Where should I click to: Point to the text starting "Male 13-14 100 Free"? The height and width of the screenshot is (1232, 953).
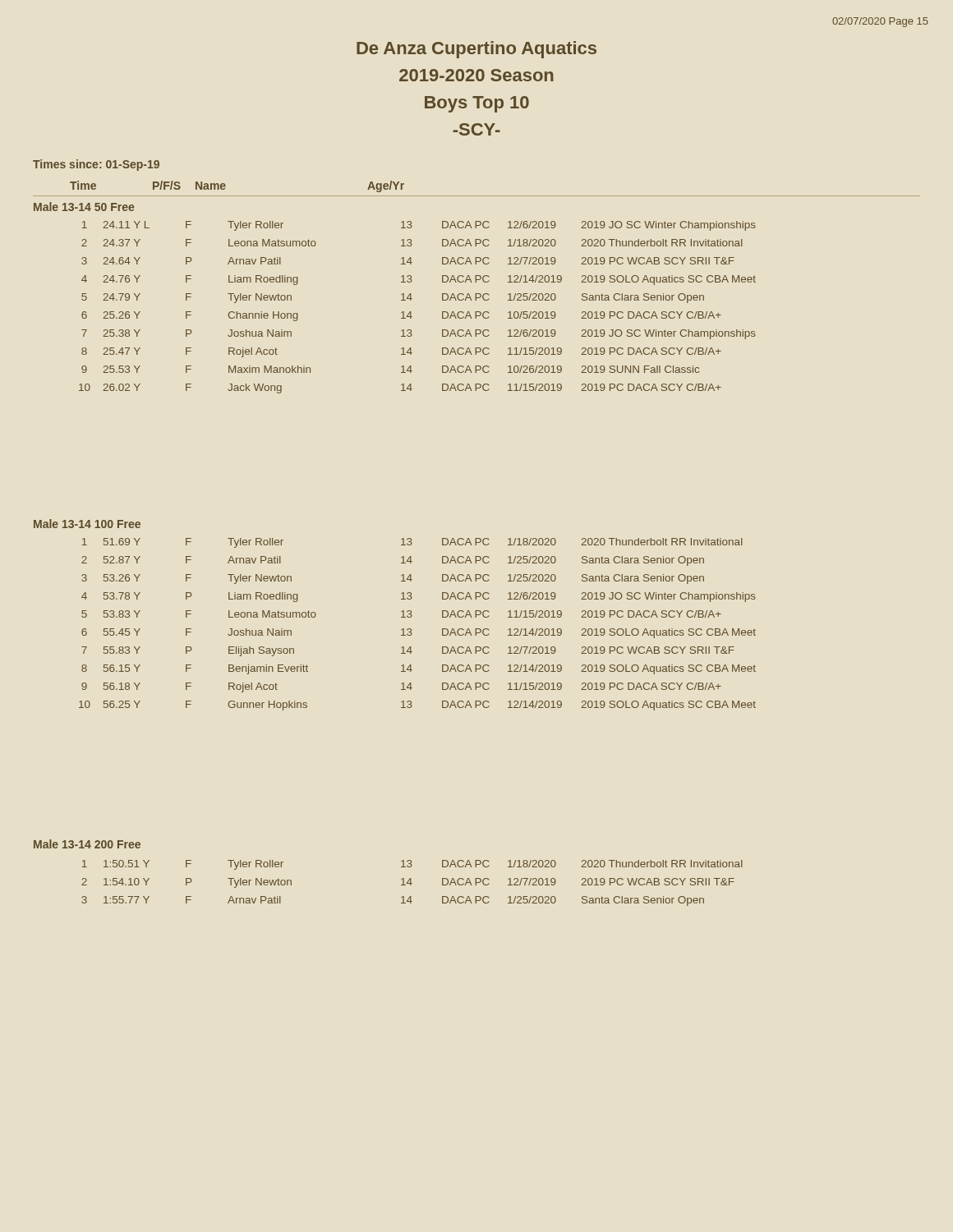[x=87, y=524]
